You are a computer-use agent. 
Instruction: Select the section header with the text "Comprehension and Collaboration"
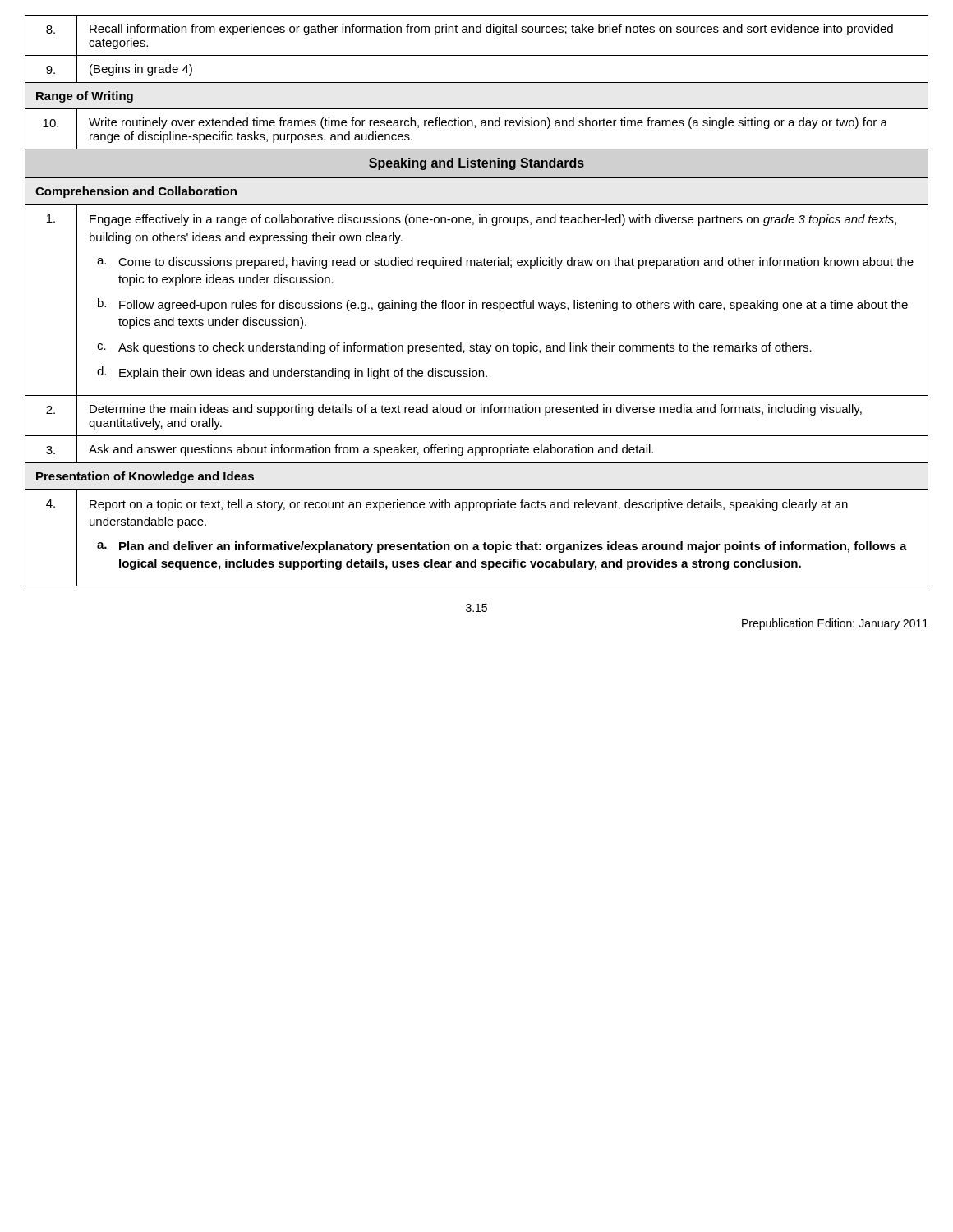(136, 191)
